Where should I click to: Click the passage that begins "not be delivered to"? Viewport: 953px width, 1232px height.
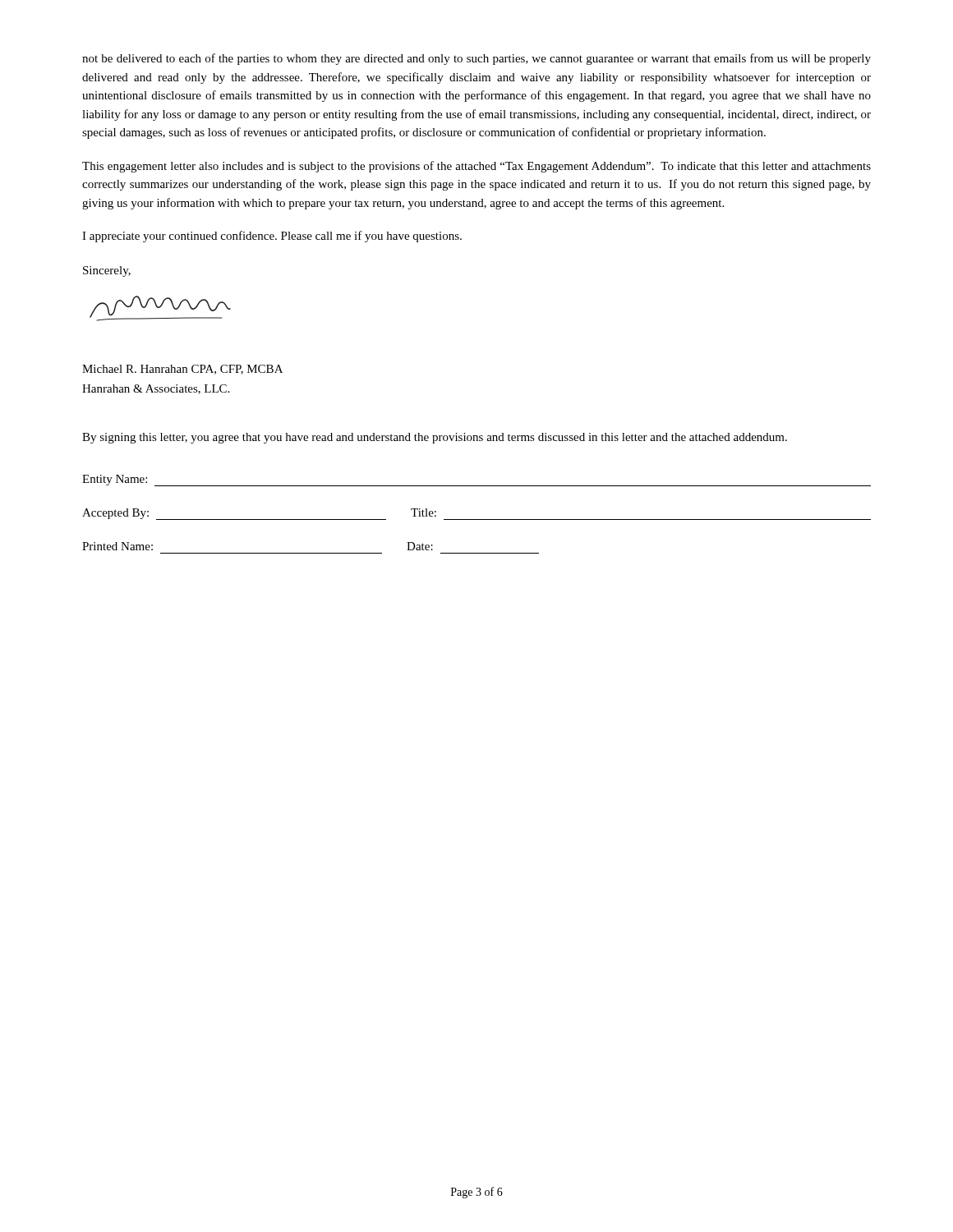point(476,95)
